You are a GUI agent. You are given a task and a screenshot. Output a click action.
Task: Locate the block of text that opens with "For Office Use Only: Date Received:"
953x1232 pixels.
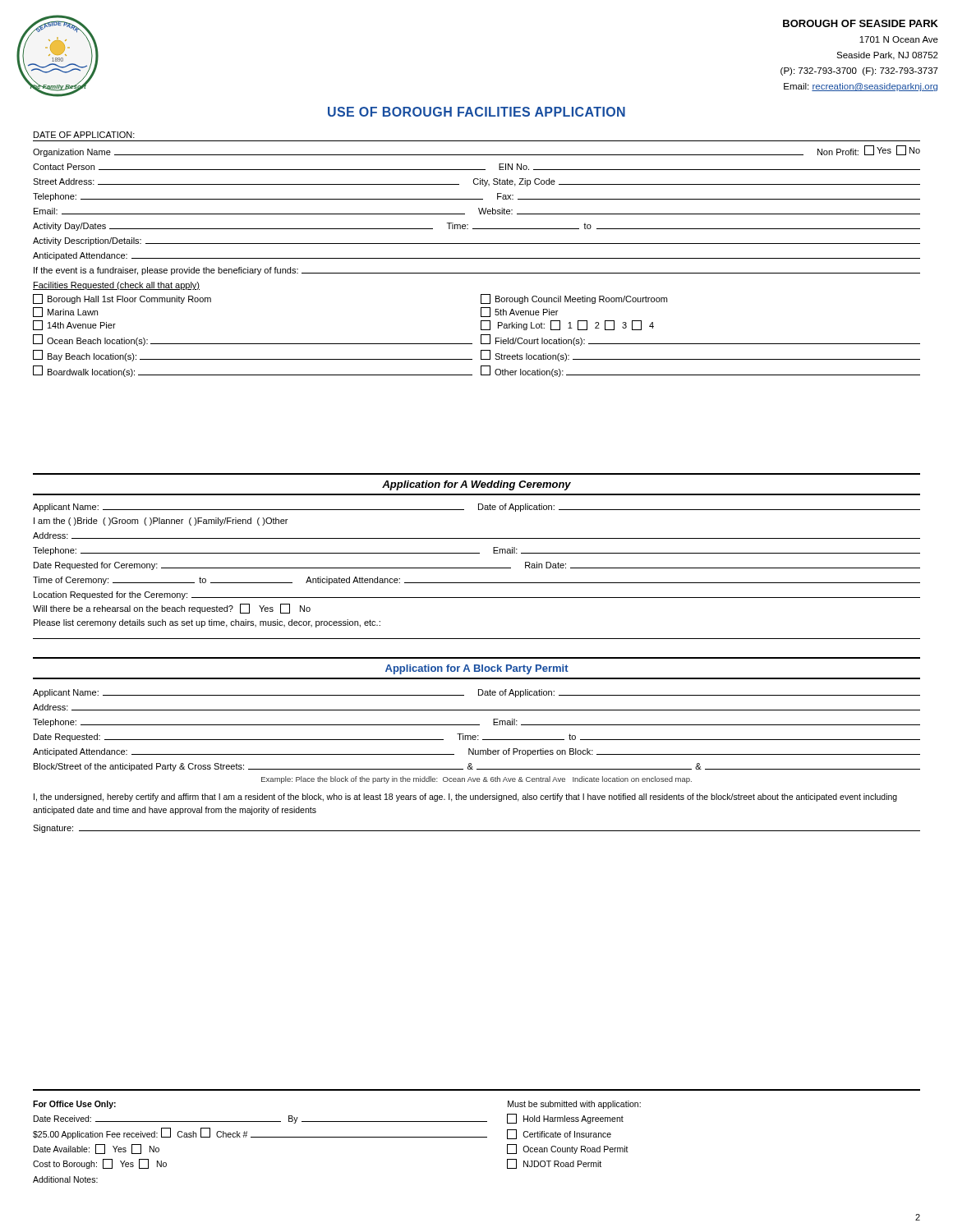click(260, 1142)
